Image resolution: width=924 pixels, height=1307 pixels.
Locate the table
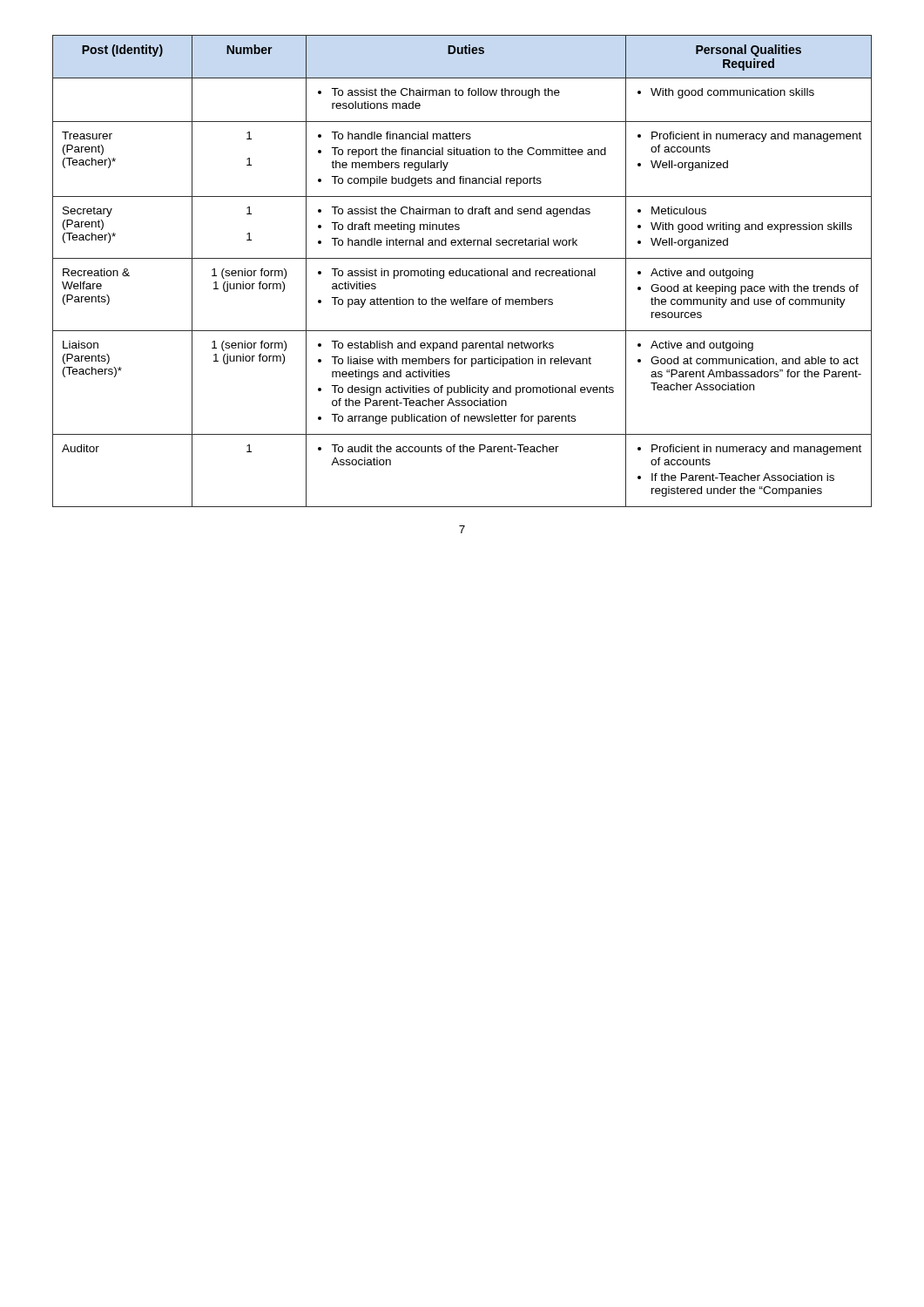(x=462, y=271)
